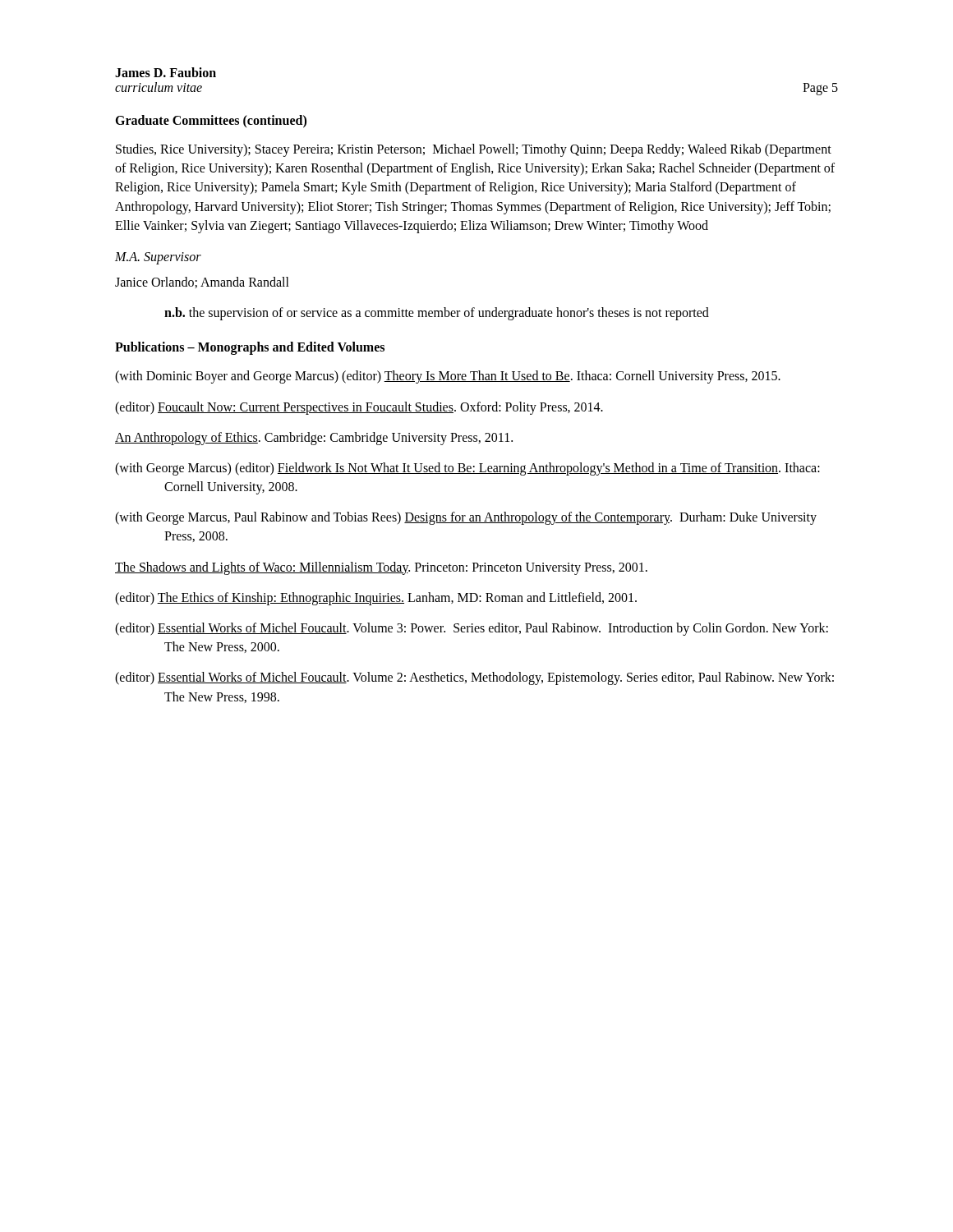The width and height of the screenshot is (953, 1232).
Task: Find the block on this page that starts "The Shadows and Lights"
Action: (x=382, y=567)
